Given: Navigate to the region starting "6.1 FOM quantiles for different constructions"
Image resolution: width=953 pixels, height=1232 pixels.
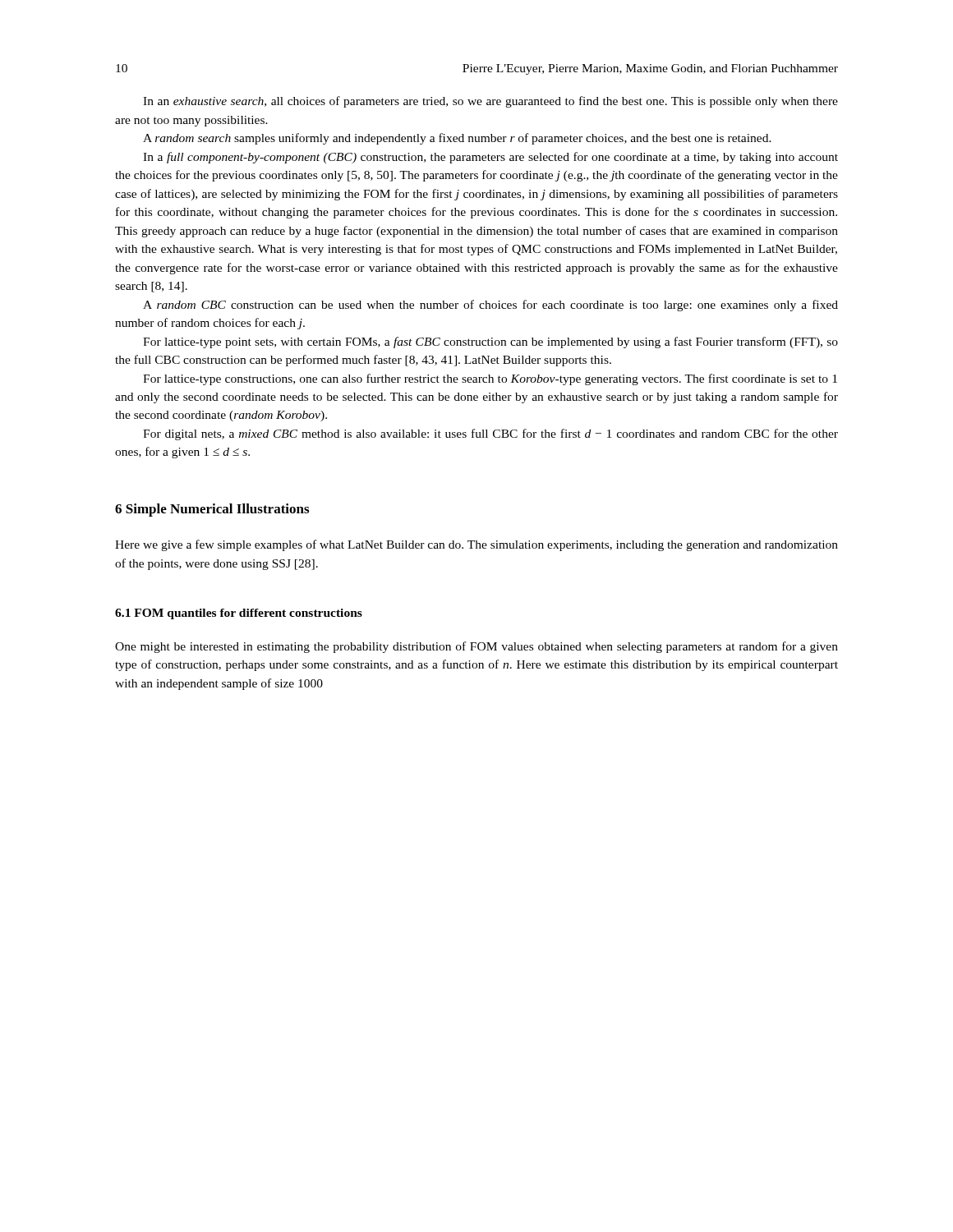Looking at the screenshot, I should 239,613.
